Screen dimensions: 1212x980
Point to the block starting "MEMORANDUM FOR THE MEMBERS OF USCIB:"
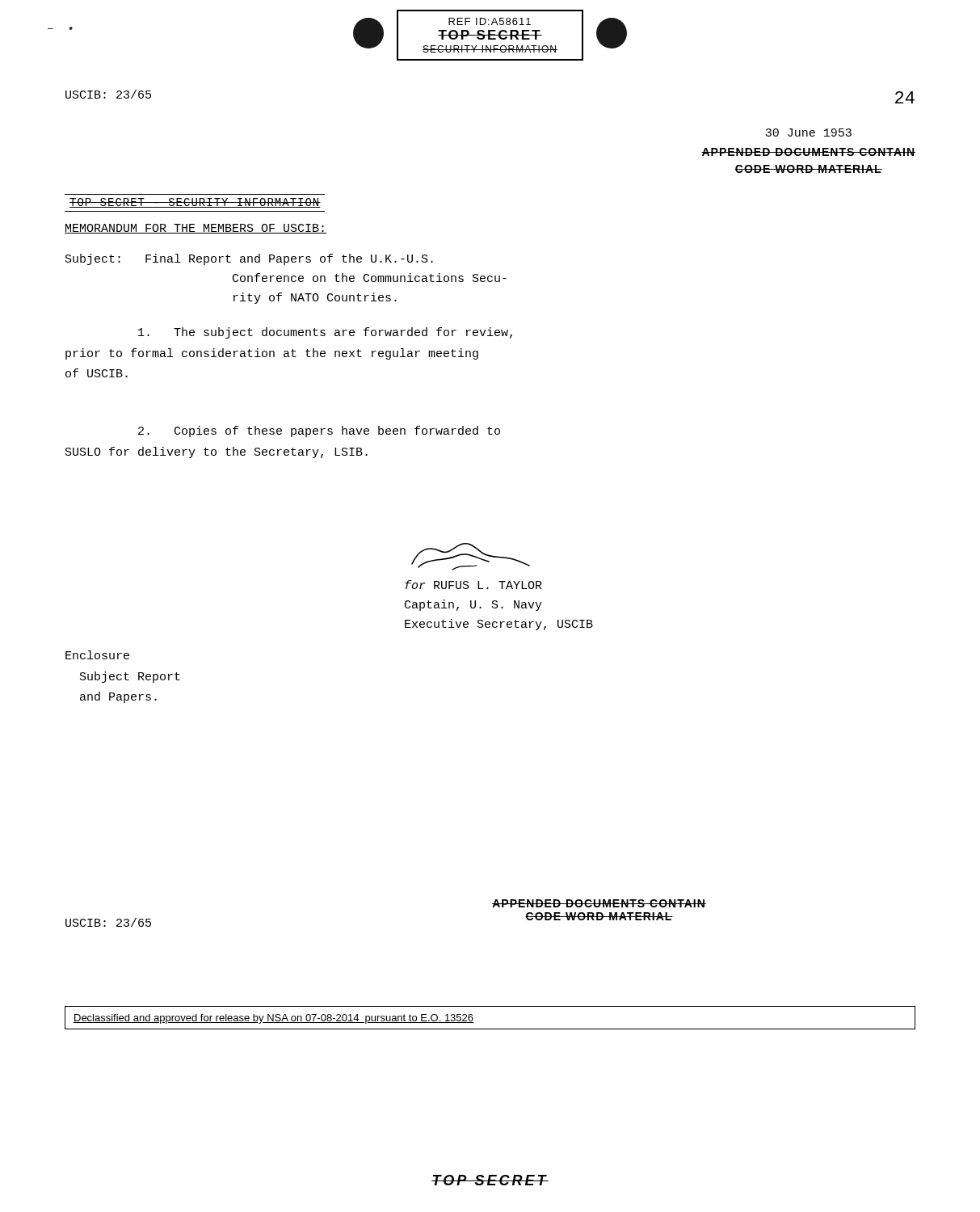click(196, 229)
